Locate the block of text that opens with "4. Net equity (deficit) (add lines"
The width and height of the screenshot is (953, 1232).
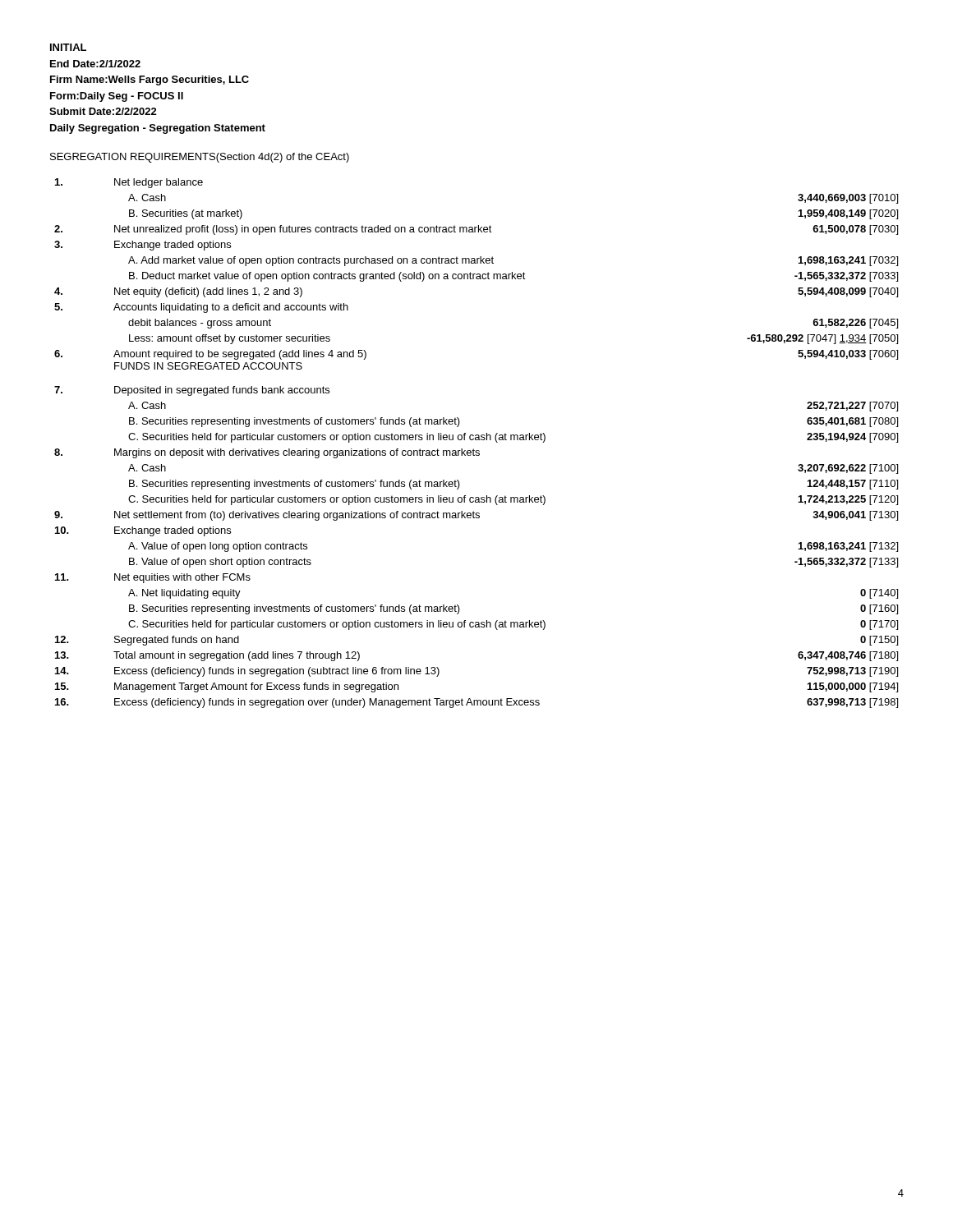click(57, 293)
